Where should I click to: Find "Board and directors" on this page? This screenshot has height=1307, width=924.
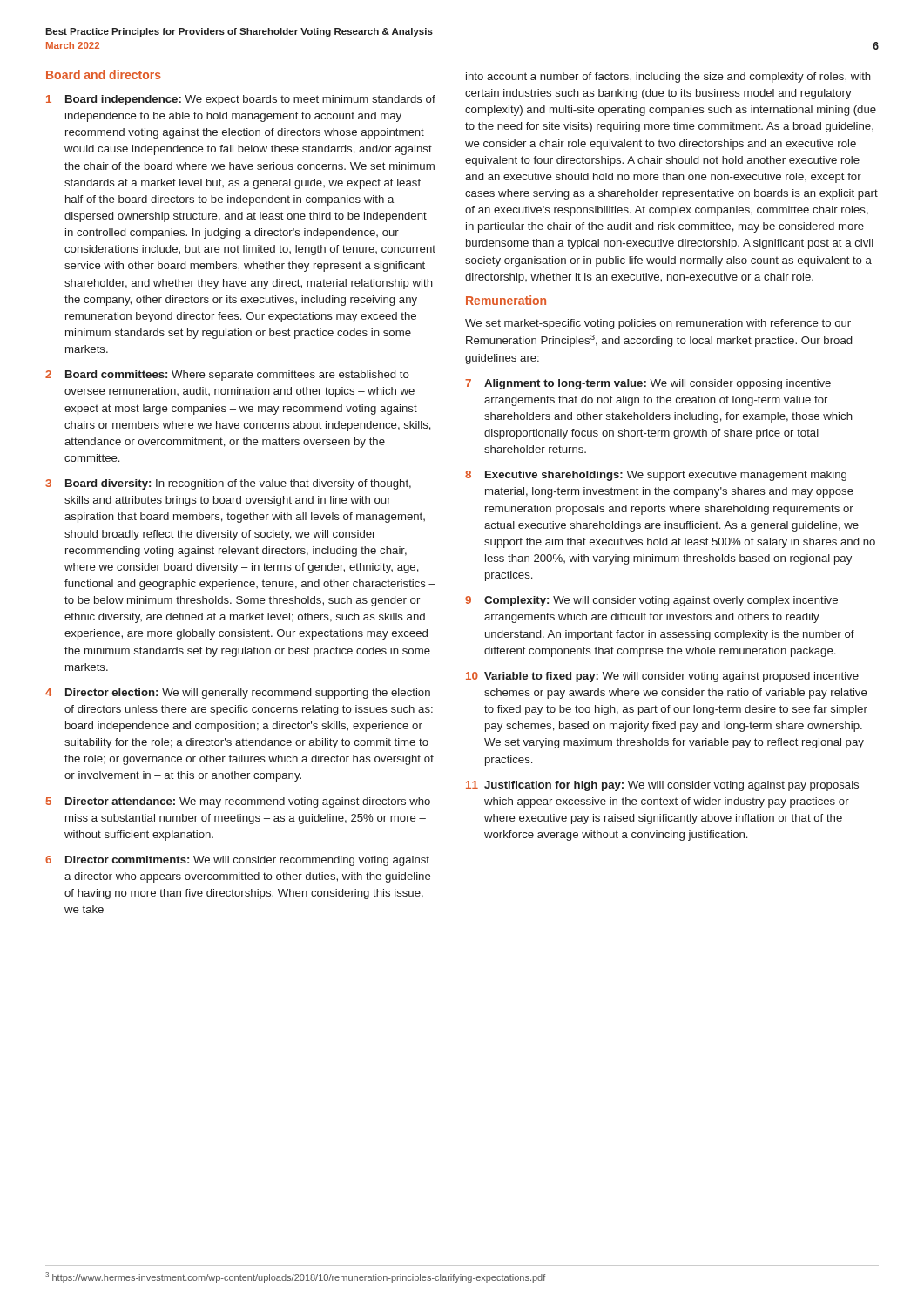[x=103, y=75]
